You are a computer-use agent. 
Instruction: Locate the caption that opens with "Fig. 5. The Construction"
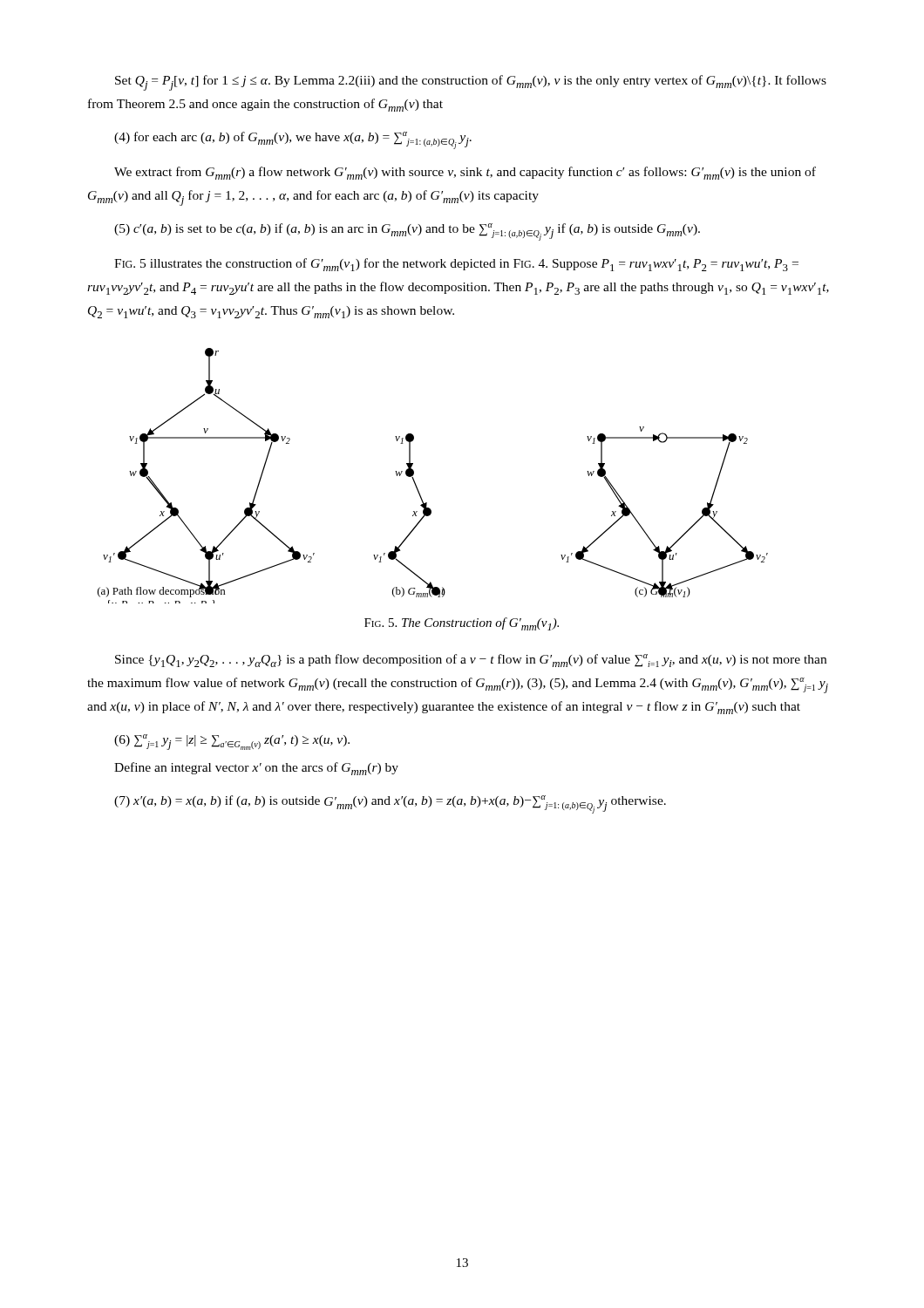click(462, 625)
